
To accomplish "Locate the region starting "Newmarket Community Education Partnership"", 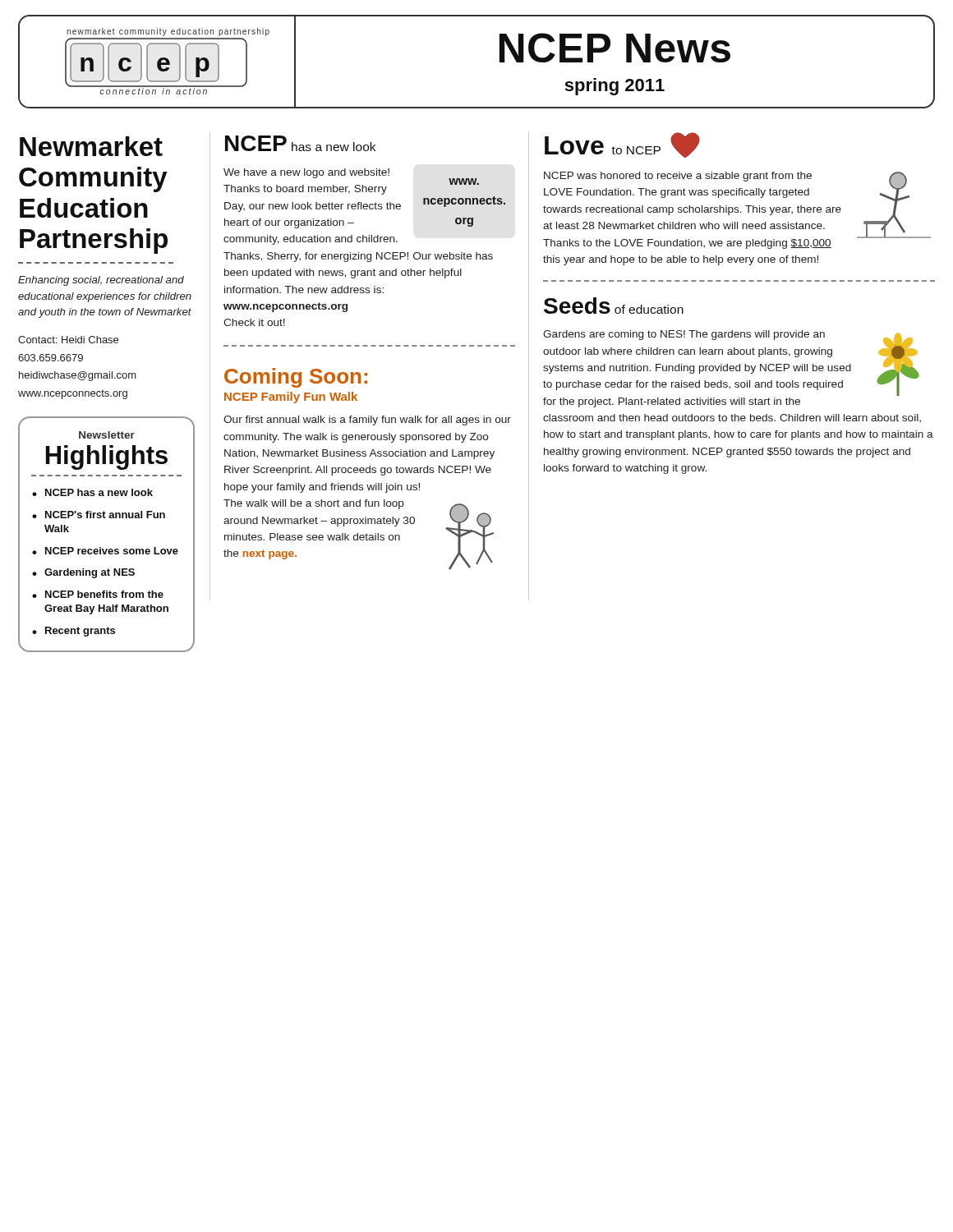I will point(93,193).
